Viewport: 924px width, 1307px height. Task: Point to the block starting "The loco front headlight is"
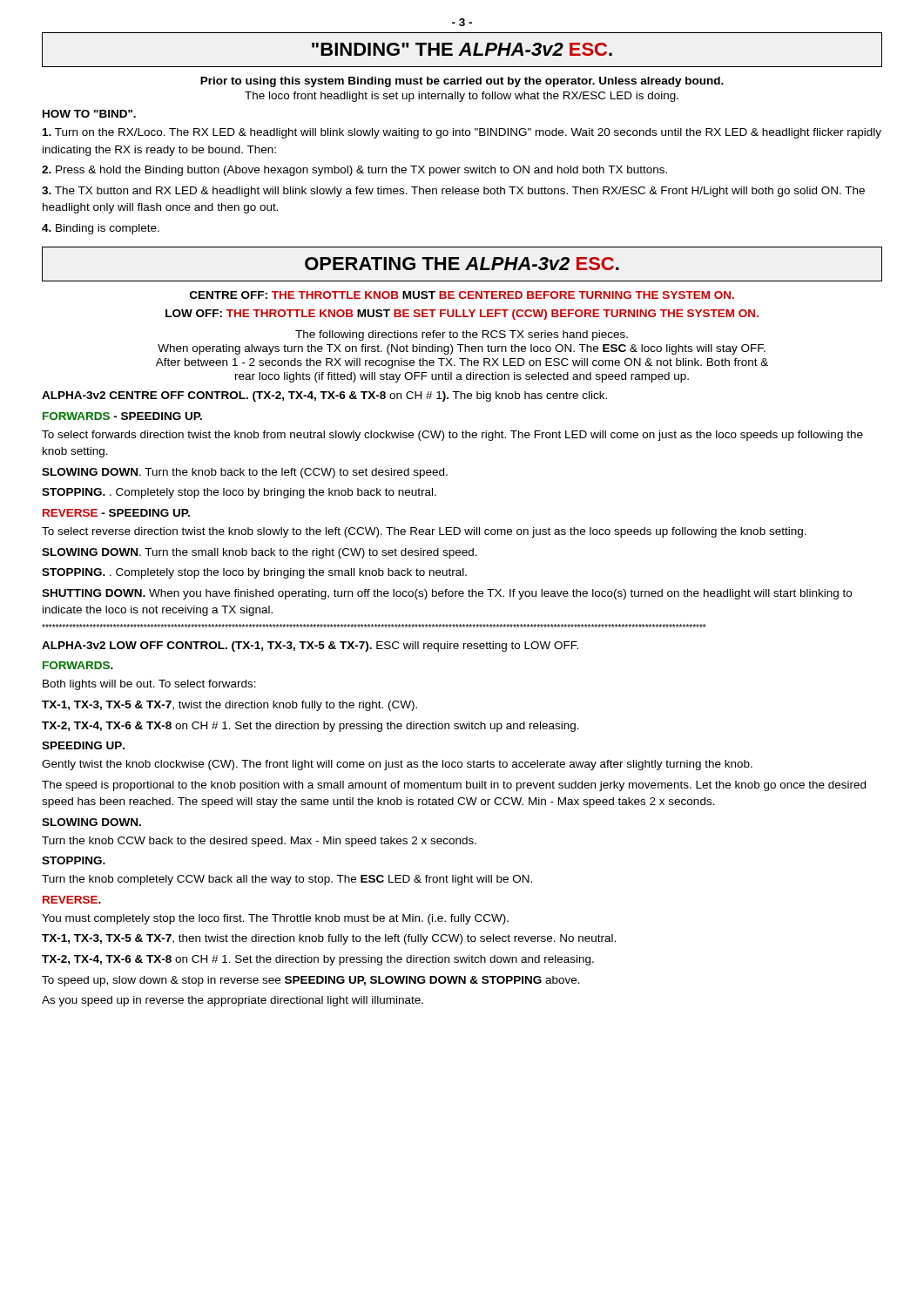click(462, 95)
